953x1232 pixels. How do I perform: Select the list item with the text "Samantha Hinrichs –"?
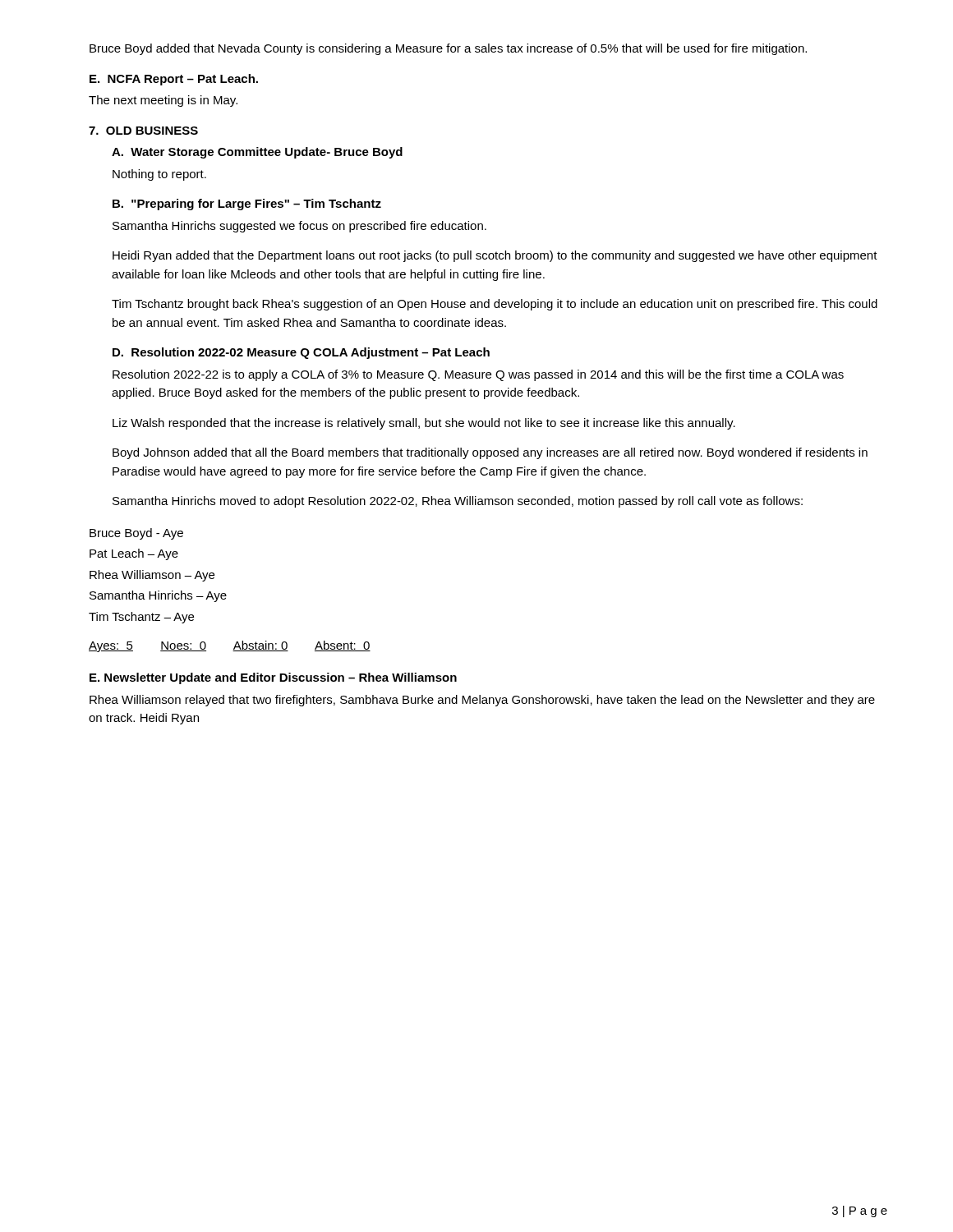158,595
